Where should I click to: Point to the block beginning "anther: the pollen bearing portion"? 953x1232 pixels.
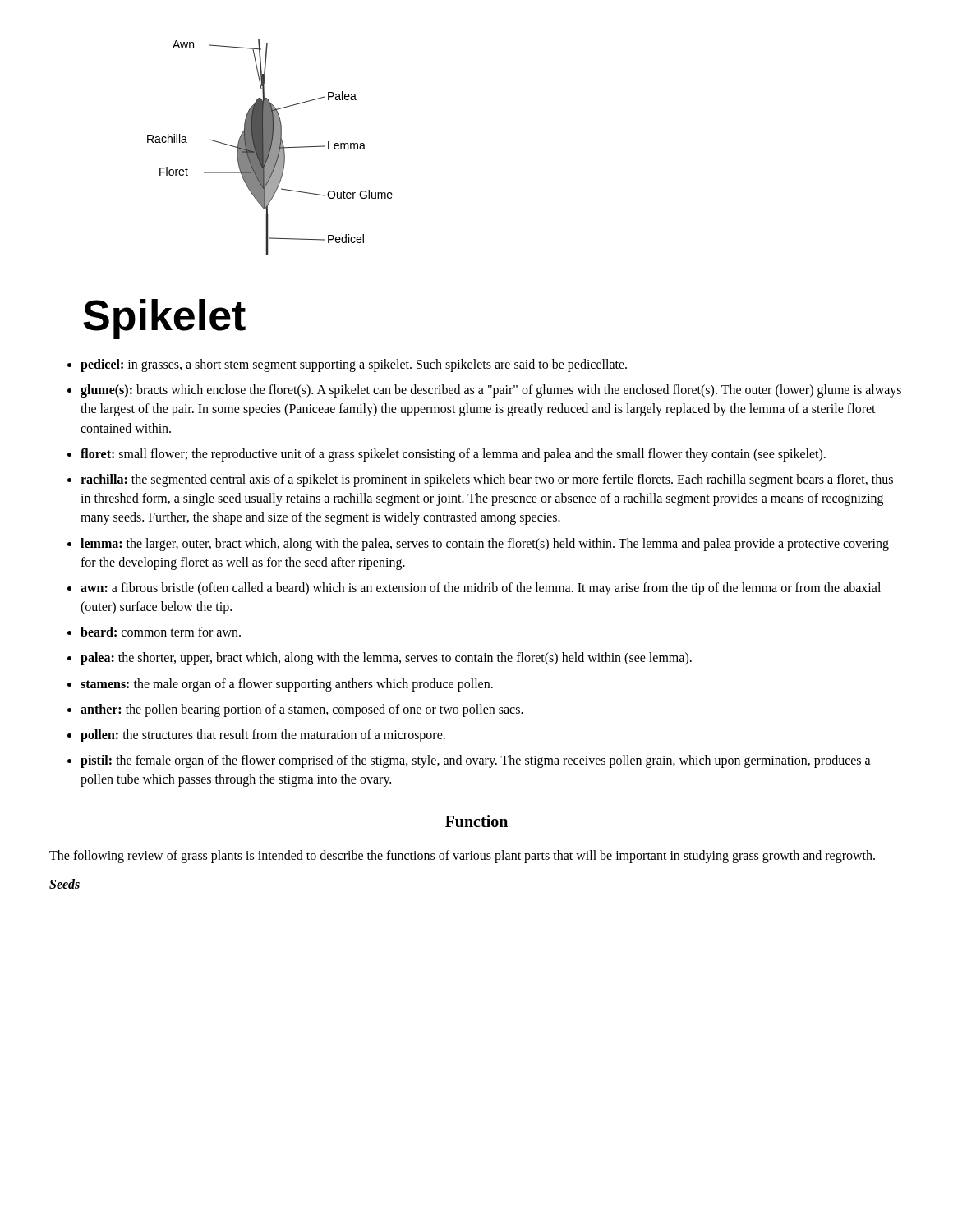(x=302, y=709)
